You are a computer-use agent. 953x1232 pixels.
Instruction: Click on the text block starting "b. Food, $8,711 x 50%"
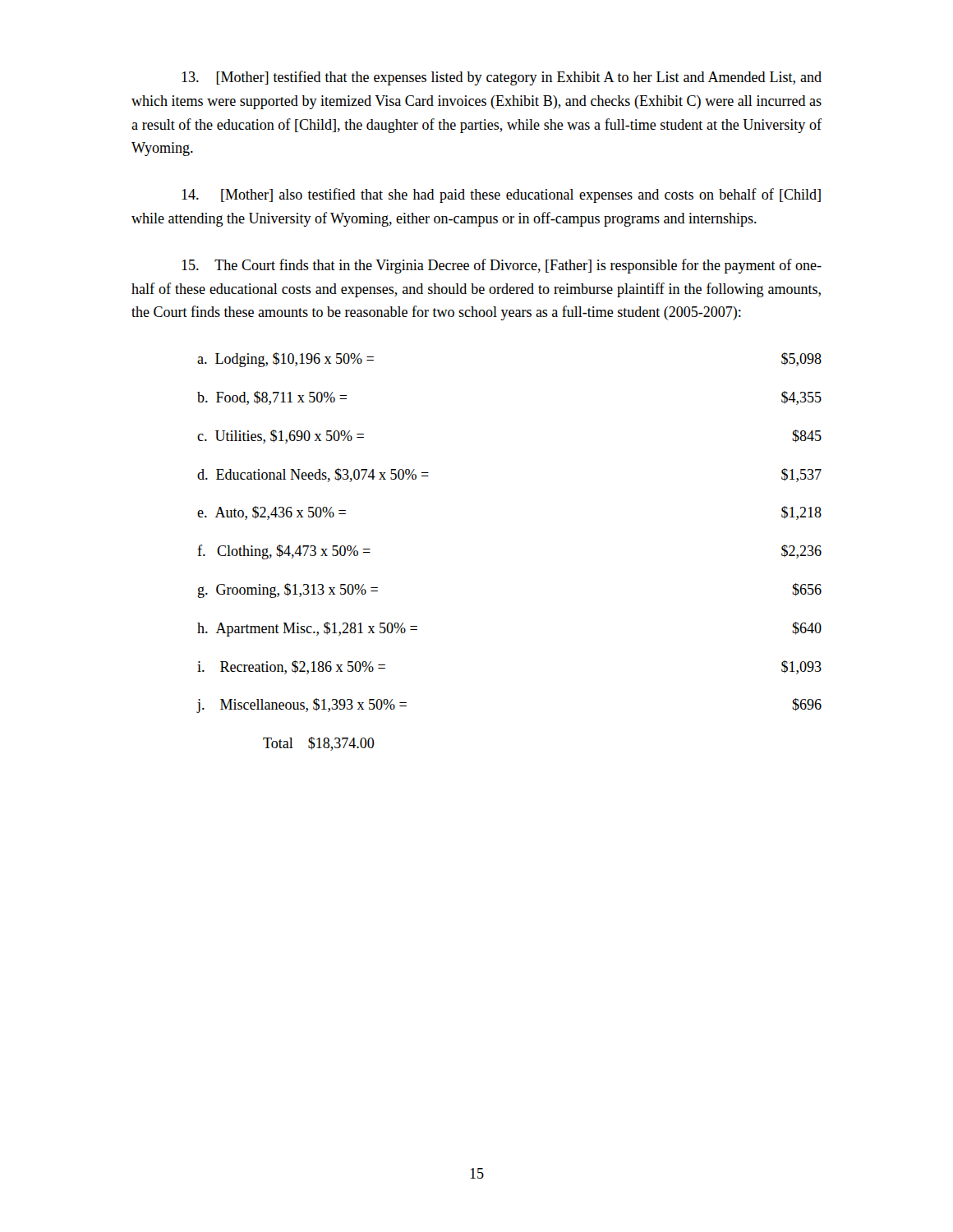tap(276, 398)
